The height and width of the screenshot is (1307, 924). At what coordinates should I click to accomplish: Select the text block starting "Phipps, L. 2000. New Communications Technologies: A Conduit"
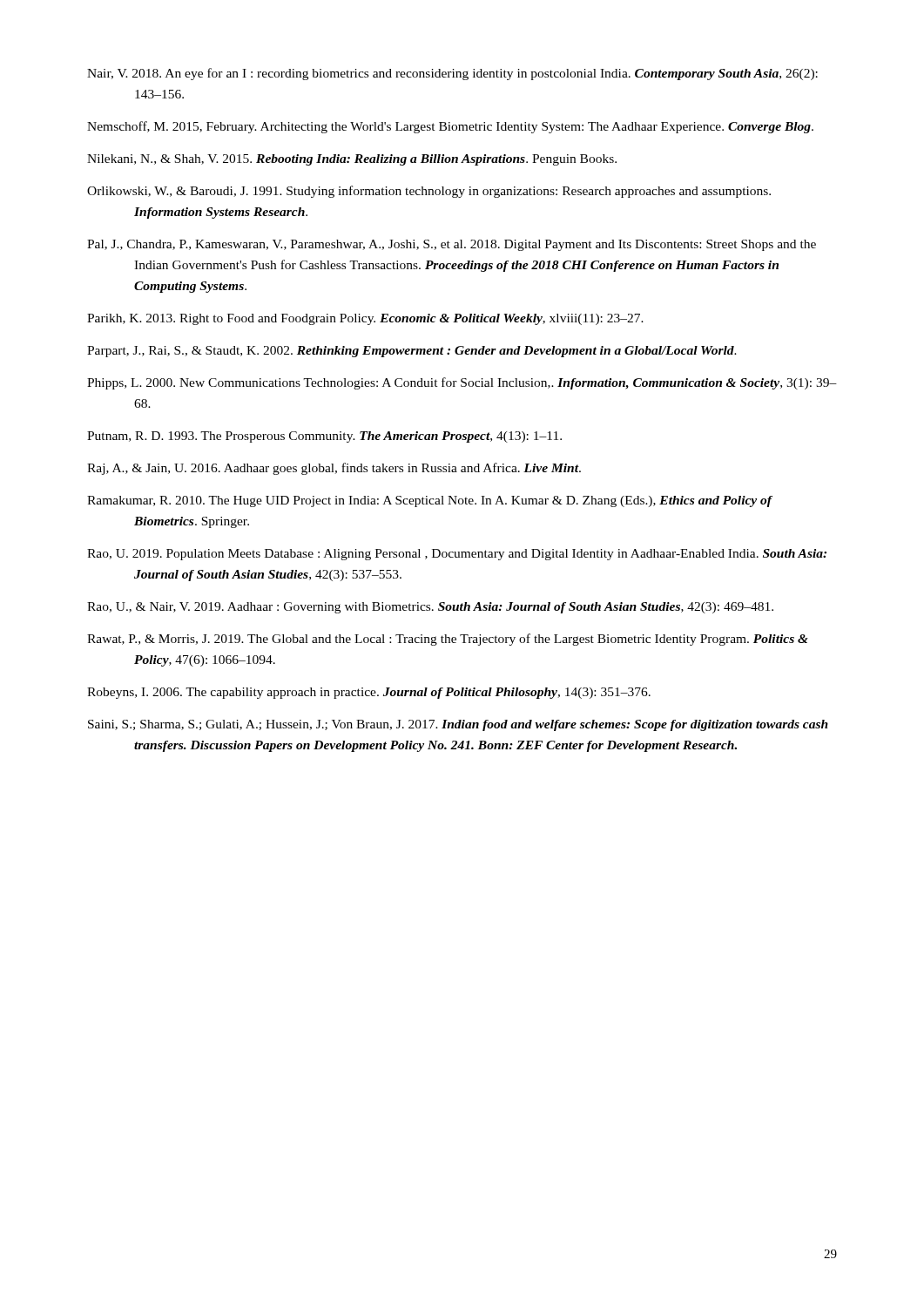tap(462, 393)
